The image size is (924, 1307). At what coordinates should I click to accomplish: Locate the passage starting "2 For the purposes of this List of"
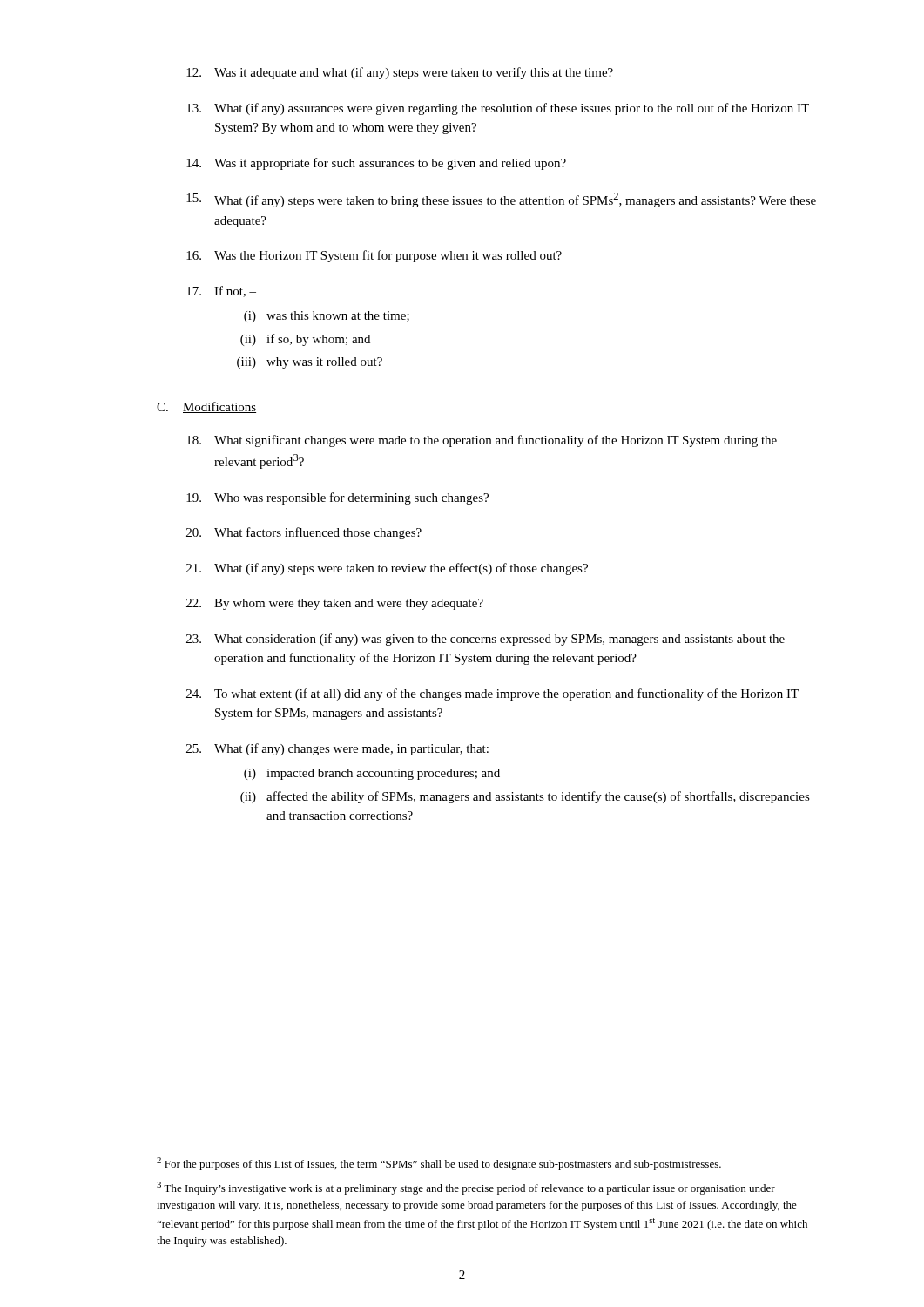[439, 1162]
